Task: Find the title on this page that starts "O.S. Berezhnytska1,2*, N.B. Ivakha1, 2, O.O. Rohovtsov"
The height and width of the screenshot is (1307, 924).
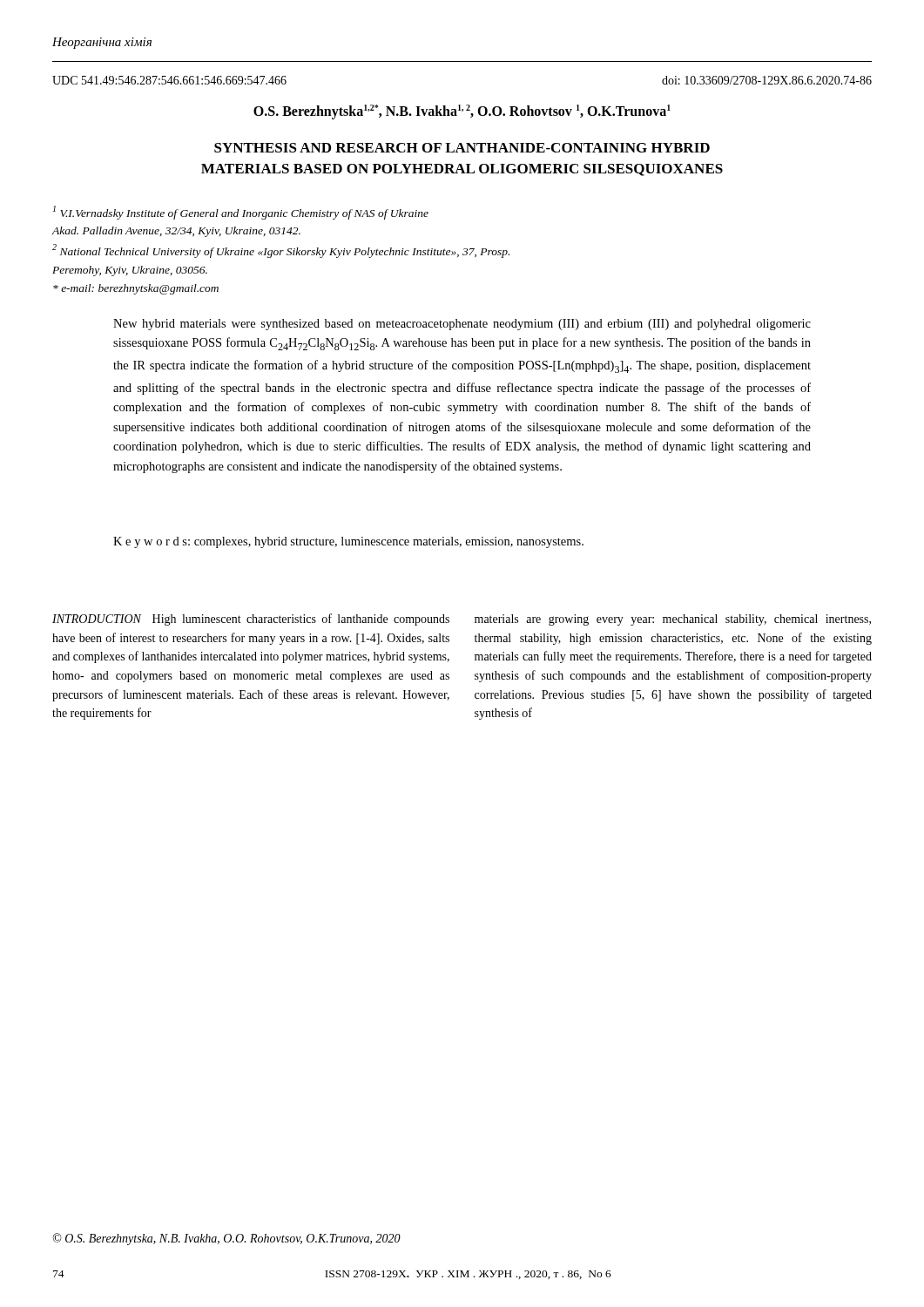Action: pyautogui.click(x=462, y=111)
